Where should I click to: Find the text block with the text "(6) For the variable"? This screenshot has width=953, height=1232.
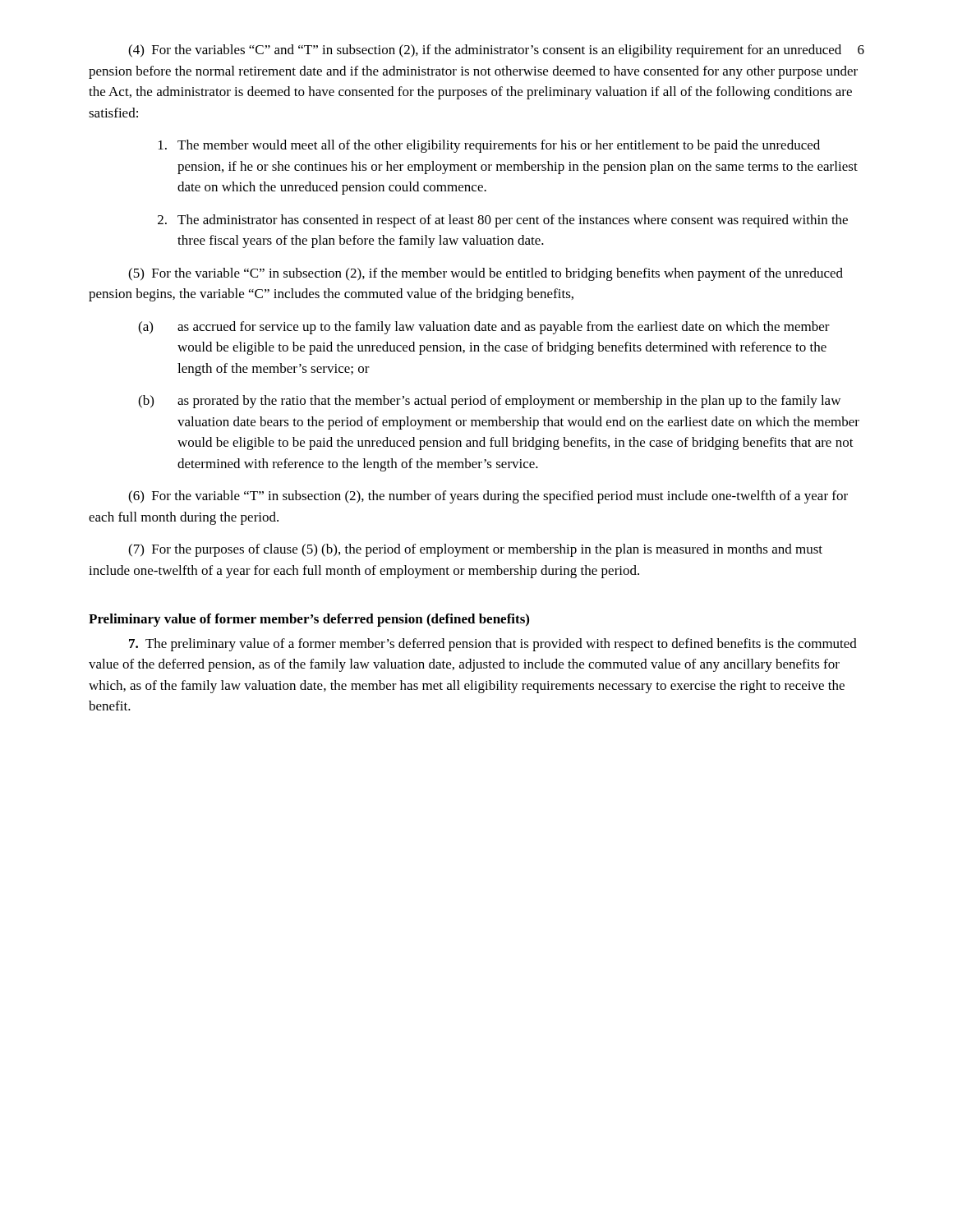tap(468, 506)
